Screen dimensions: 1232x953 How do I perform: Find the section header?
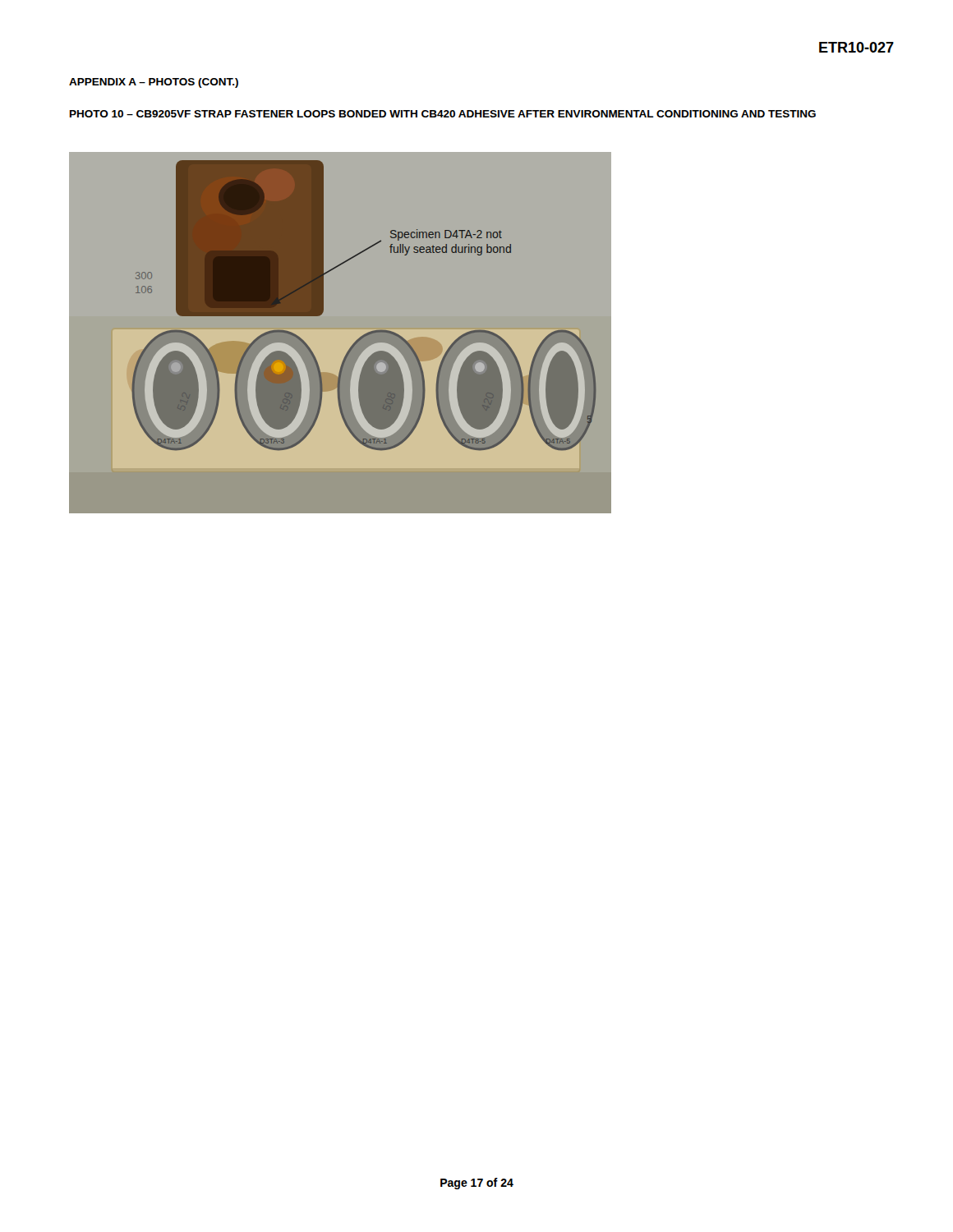point(154,82)
